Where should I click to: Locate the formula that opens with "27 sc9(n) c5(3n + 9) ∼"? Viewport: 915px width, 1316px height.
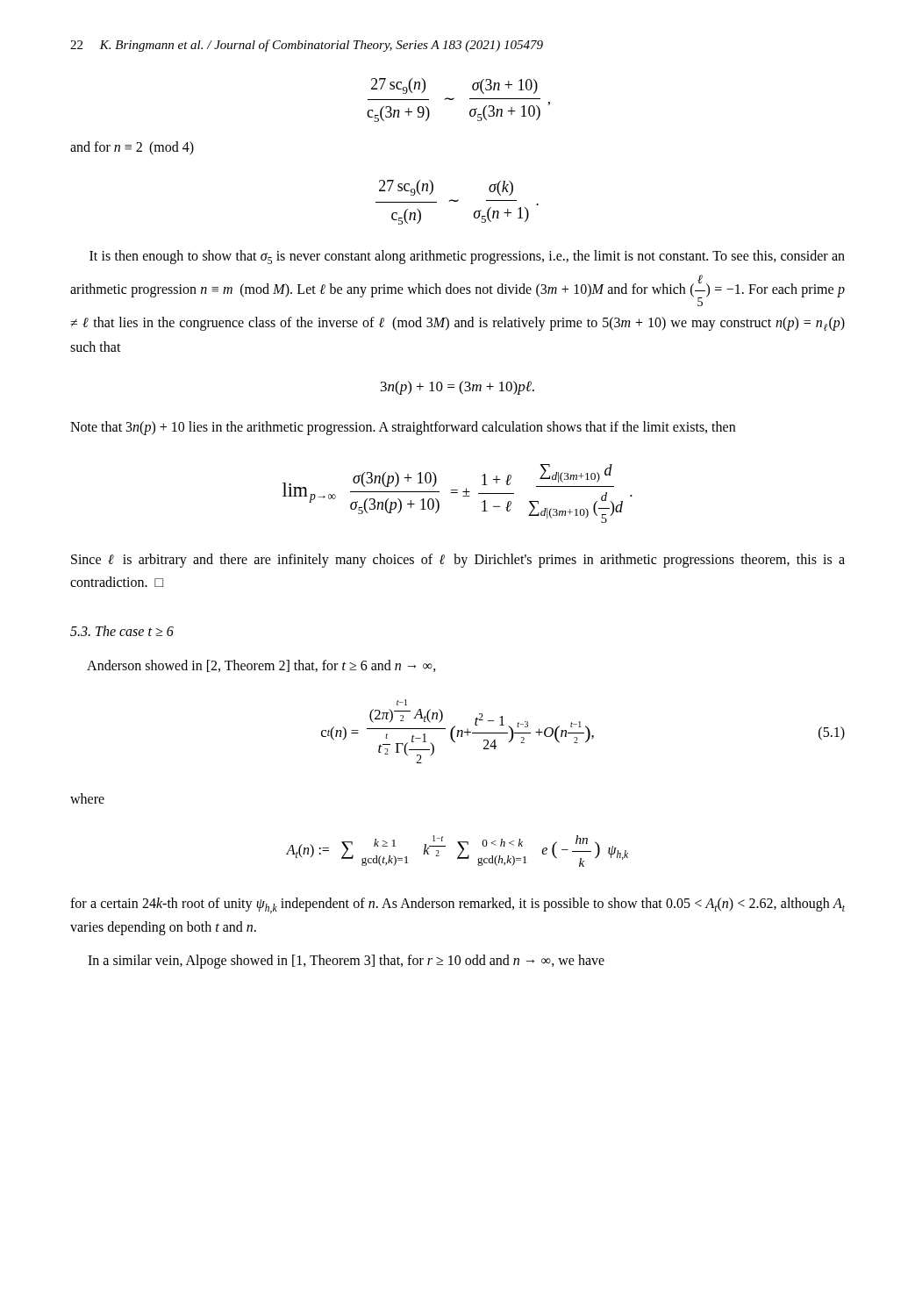tap(458, 100)
